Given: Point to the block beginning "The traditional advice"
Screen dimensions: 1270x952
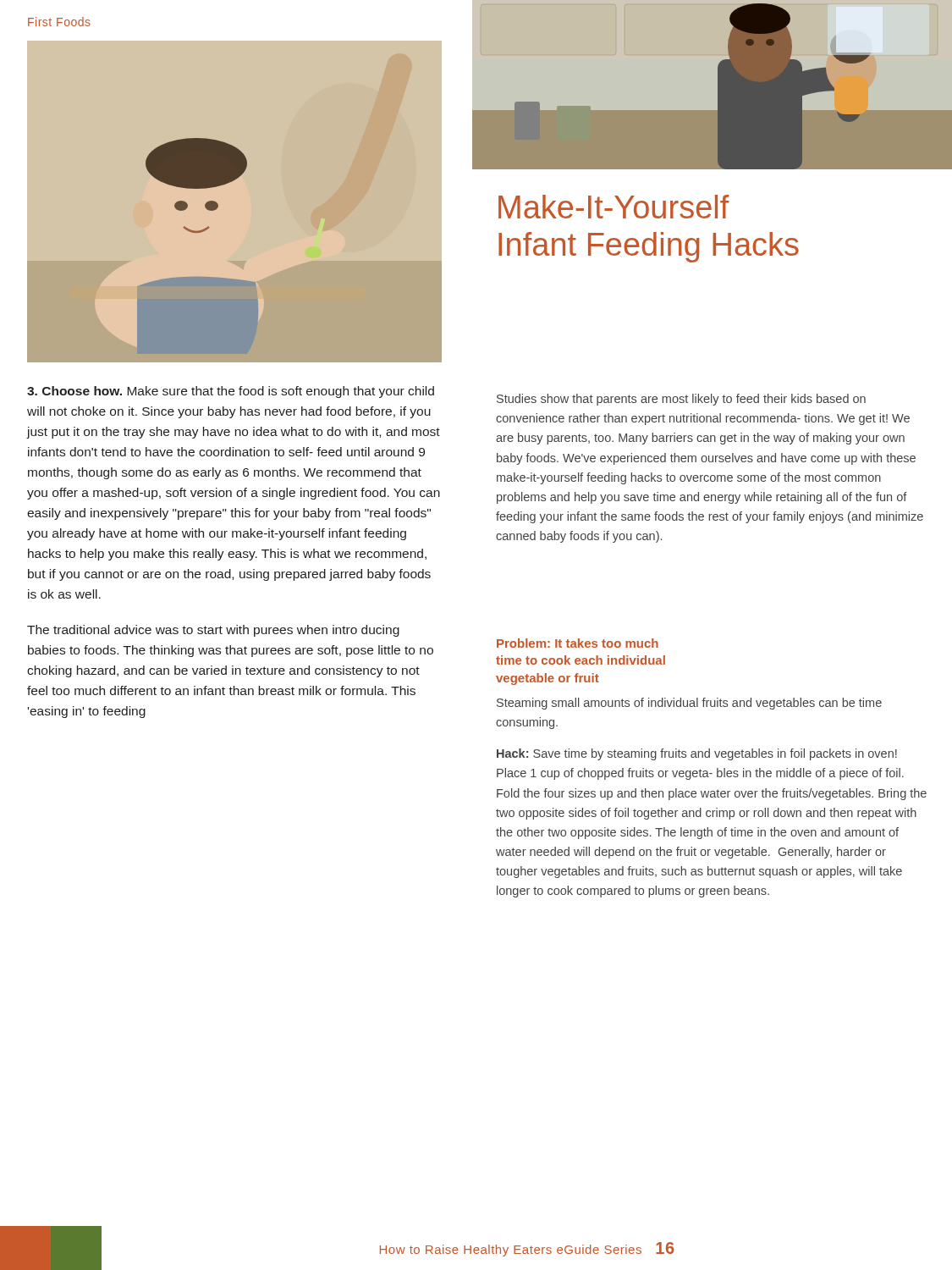Looking at the screenshot, I should [230, 670].
